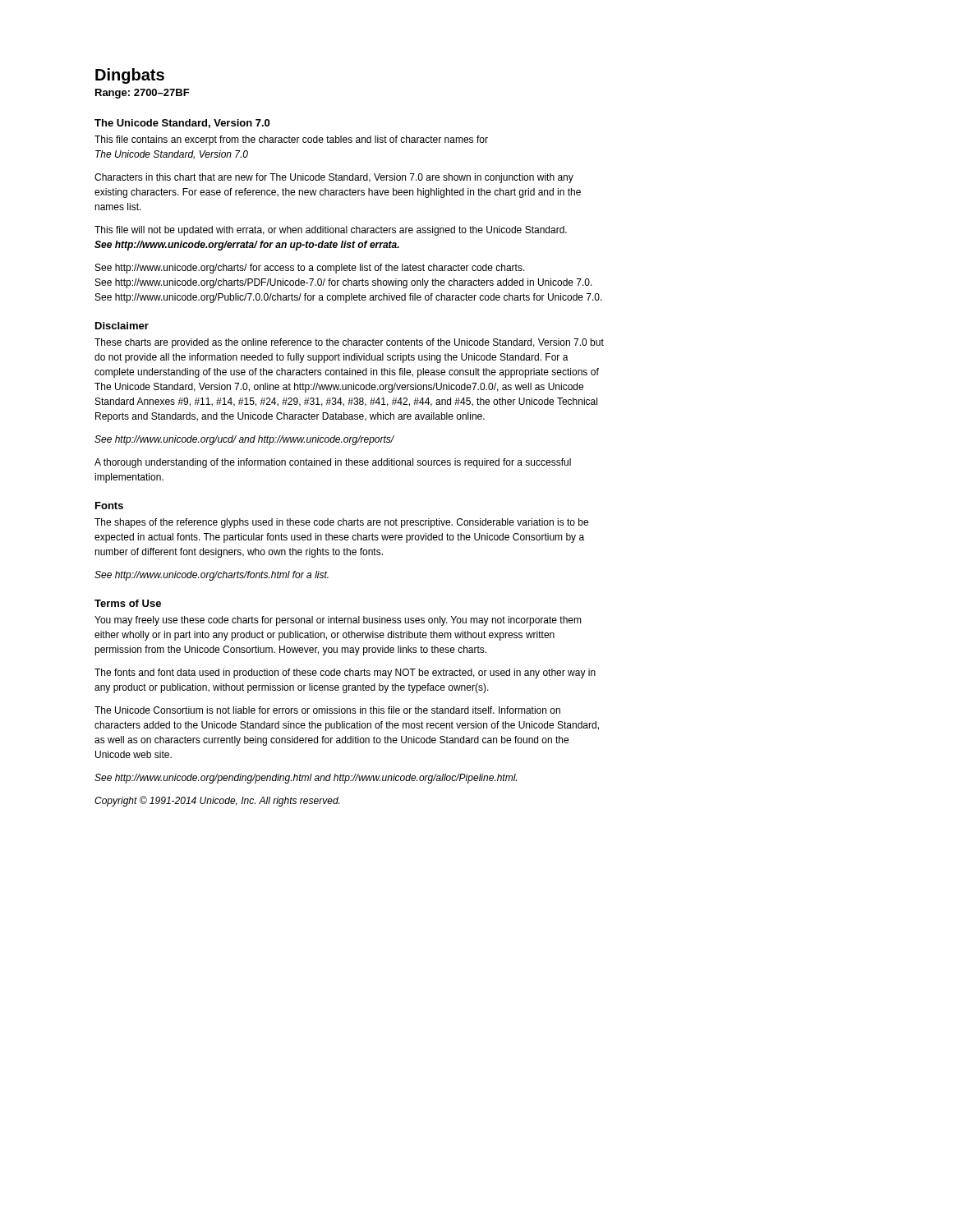Point to "The Unicode Standard, Version 7.0"
Viewport: 953px width, 1232px height.
point(182,123)
